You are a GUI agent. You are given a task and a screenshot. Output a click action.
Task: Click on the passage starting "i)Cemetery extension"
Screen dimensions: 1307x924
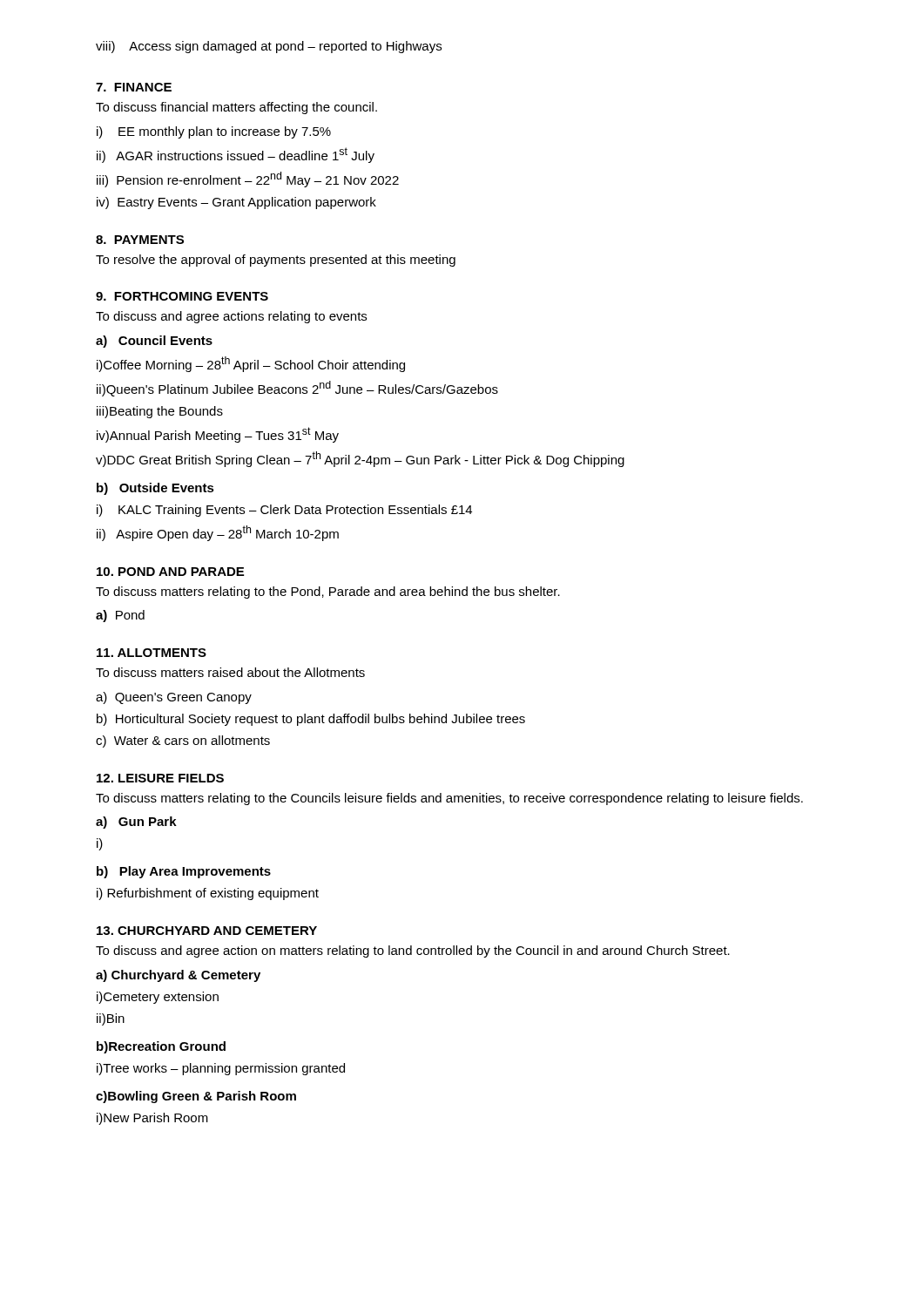pyautogui.click(x=158, y=996)
